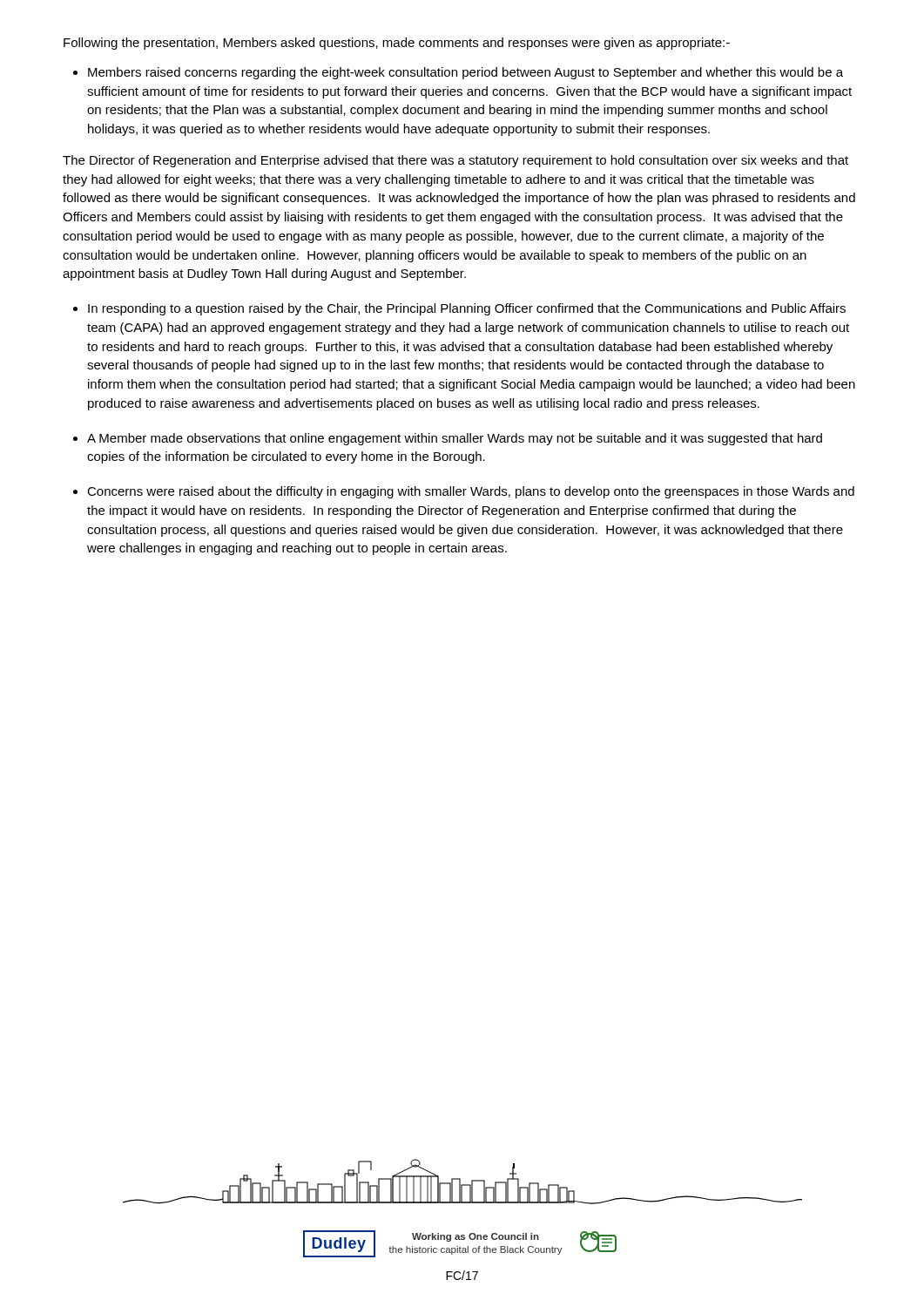Find the block on this page that starts "In responding to a question"

[x=471, y=355]
